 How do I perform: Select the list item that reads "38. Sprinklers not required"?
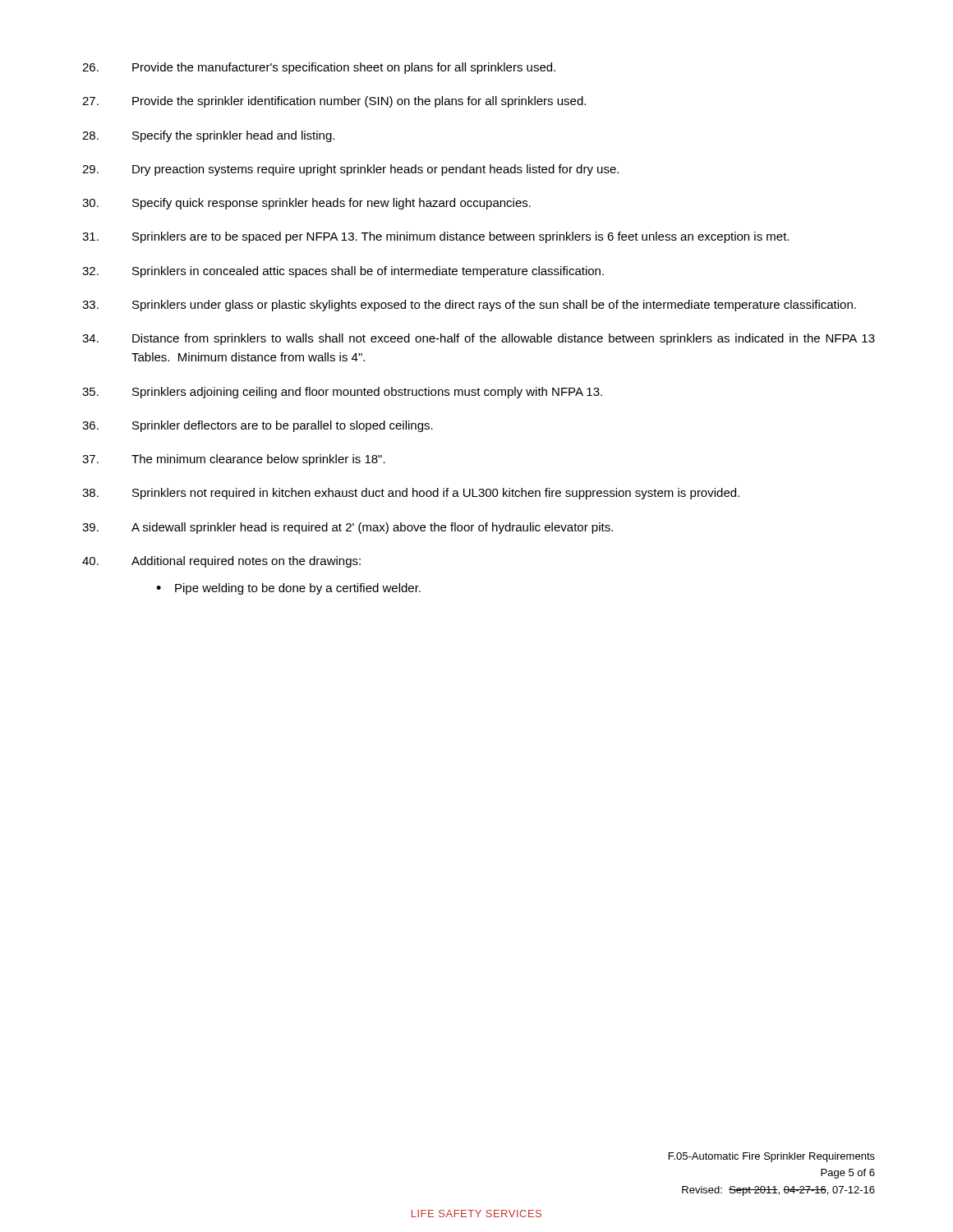tap(479, 493)
